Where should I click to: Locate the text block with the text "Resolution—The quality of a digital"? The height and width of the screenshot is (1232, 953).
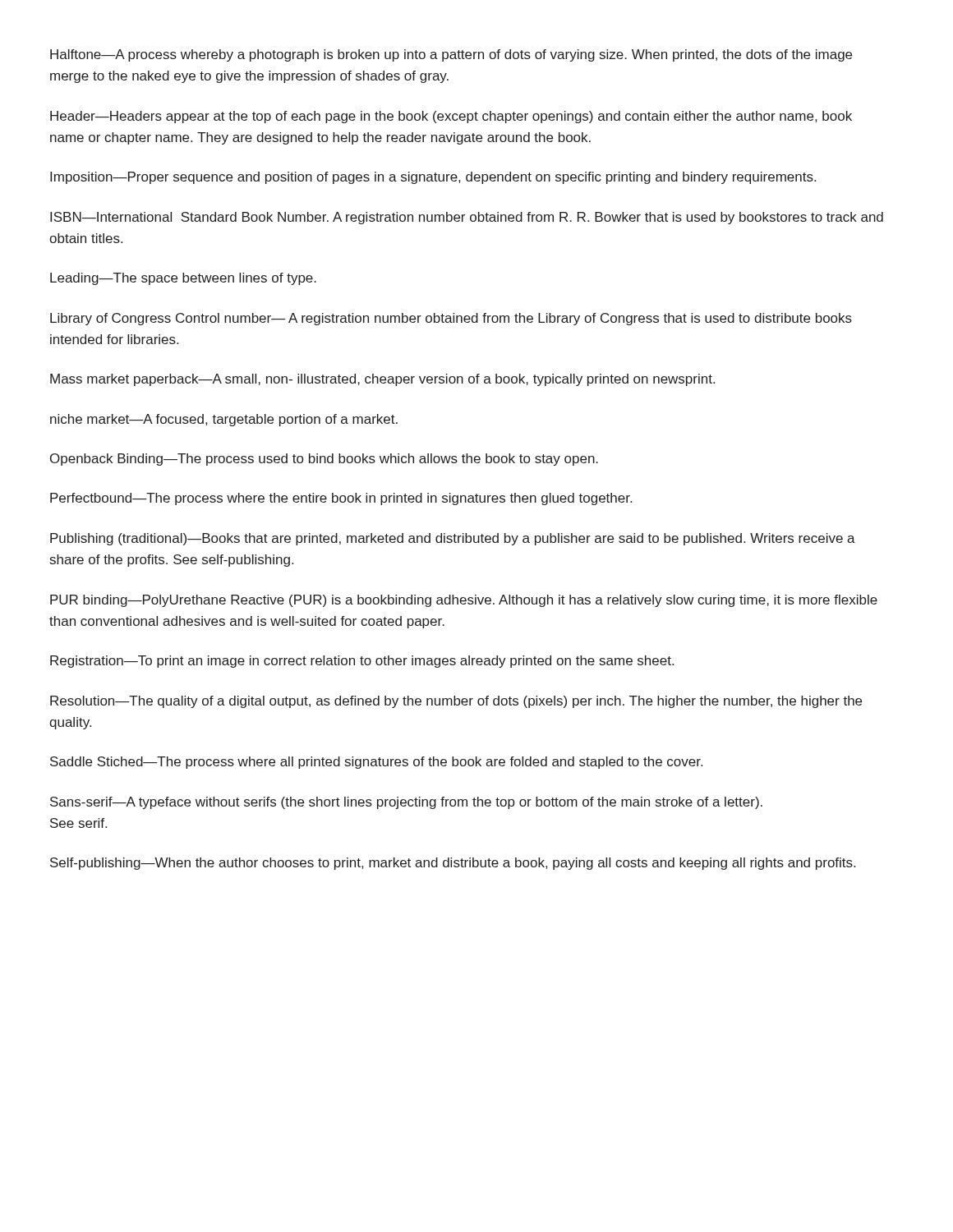click(456, 711)
